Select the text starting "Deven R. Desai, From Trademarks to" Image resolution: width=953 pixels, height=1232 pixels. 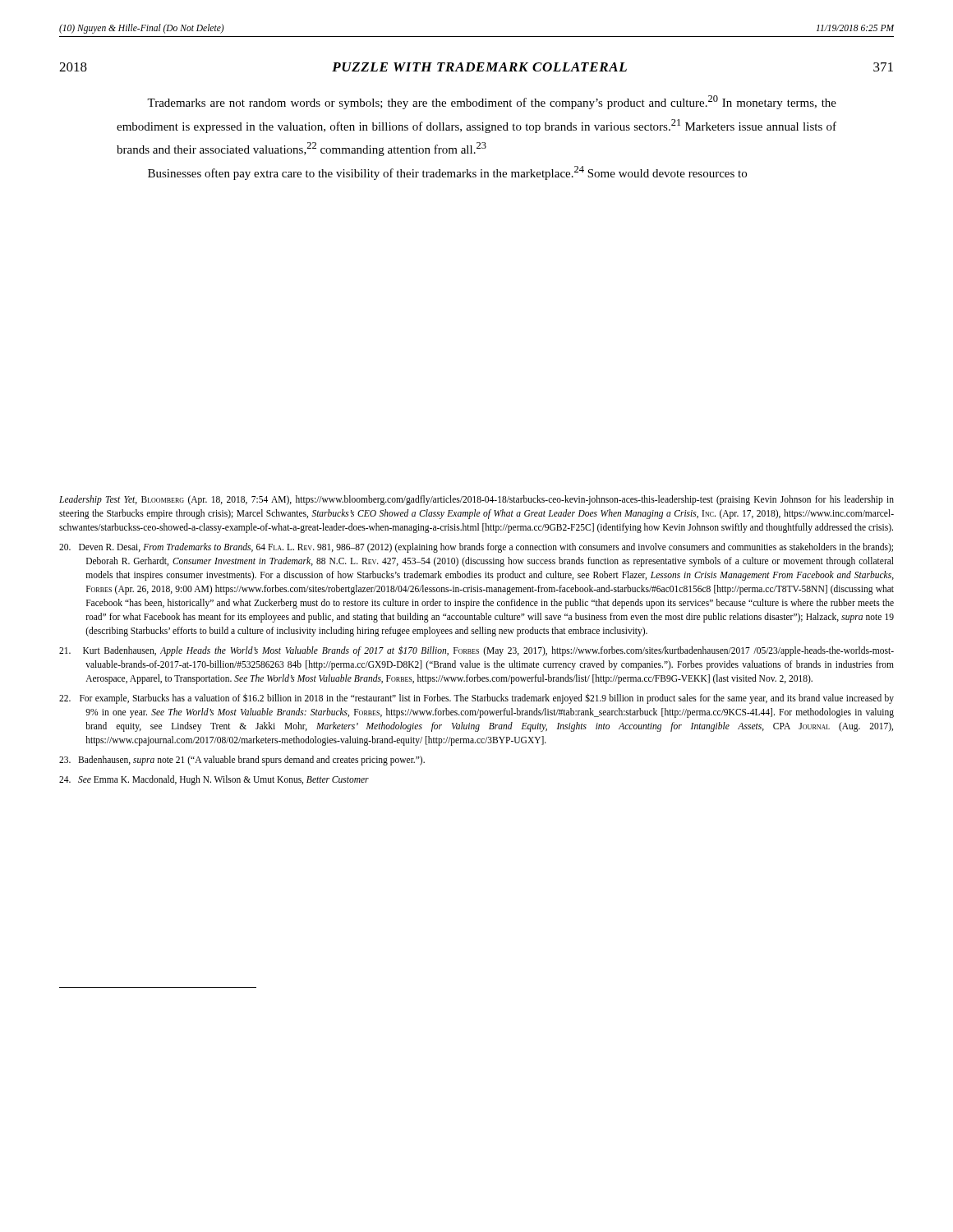(x=476, y=589)
